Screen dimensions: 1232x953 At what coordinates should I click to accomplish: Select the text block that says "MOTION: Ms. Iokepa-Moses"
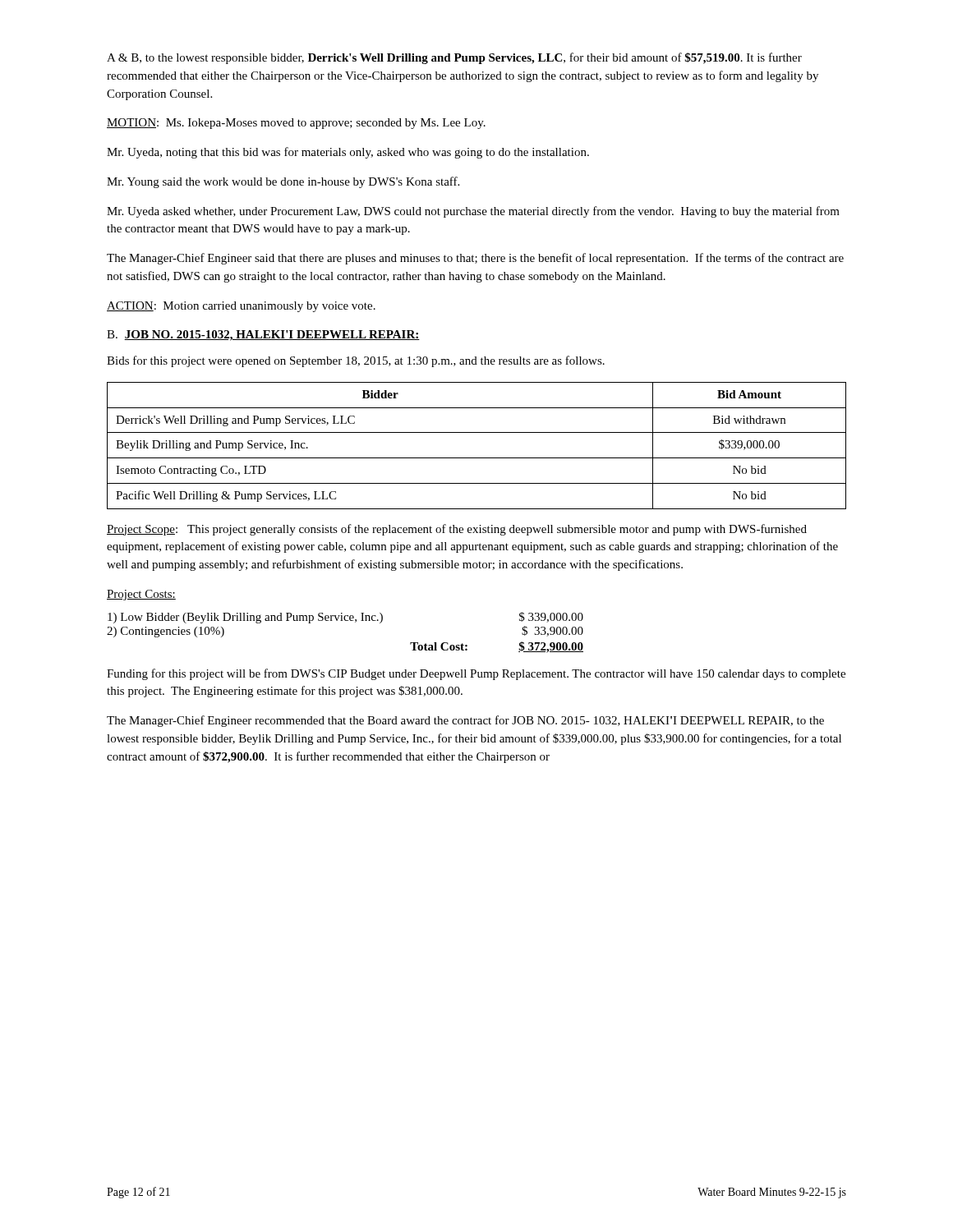coord(296,123)
